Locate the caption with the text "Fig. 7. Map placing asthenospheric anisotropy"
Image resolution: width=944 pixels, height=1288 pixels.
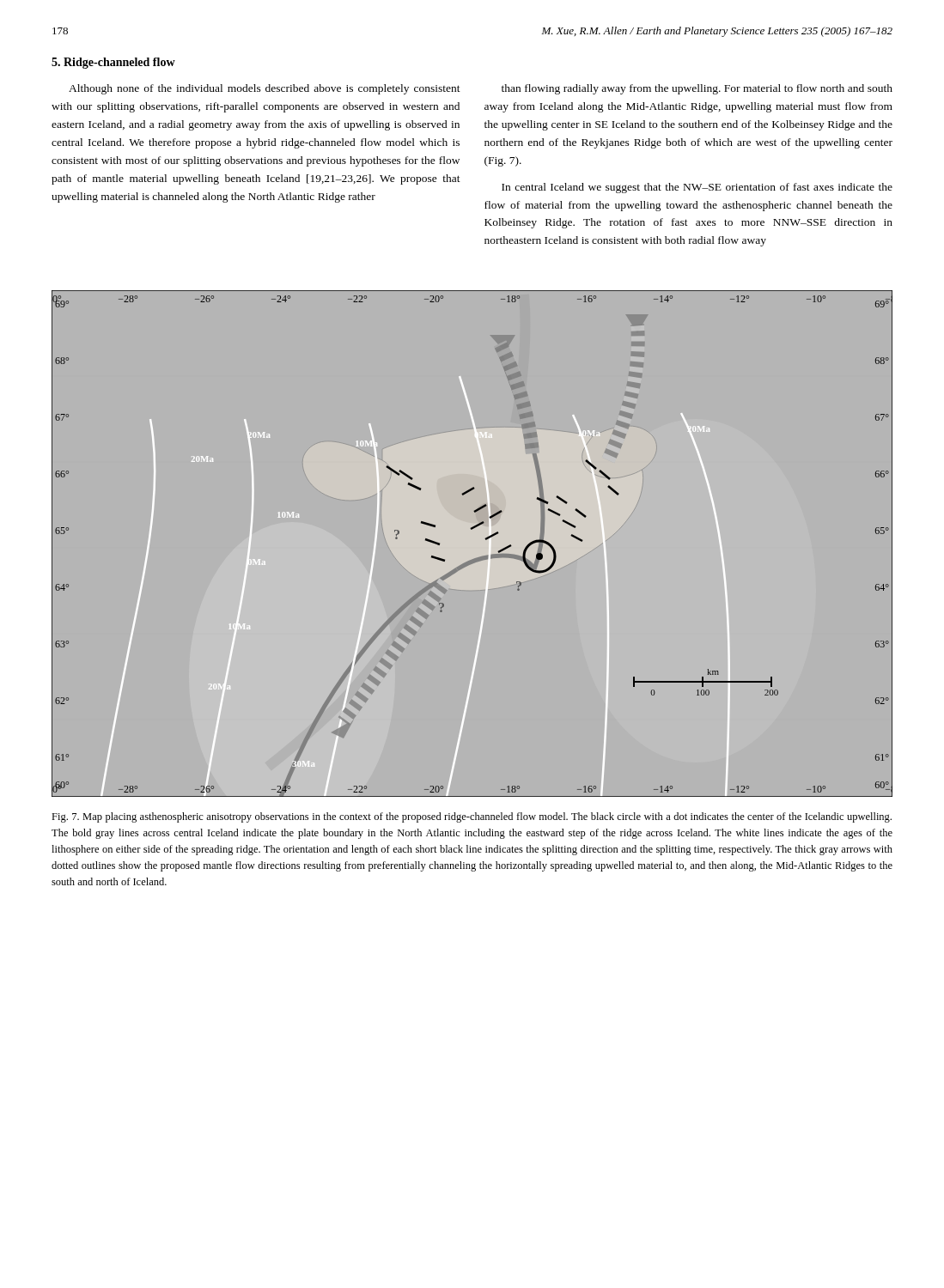(472, 849)
